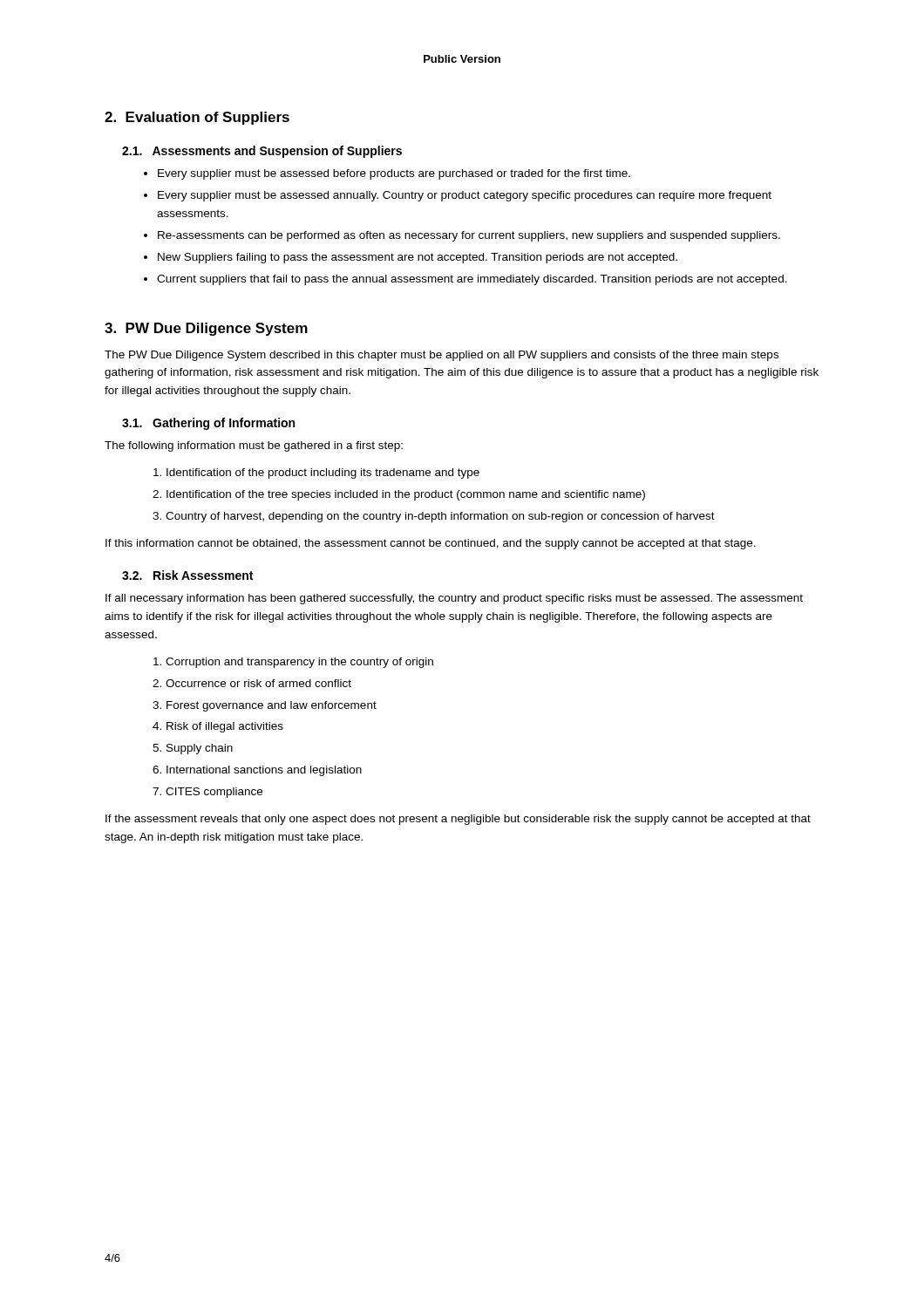
Task: Select the text block that reads "If this information cannot be obtained,"
Action: point(430,543)
